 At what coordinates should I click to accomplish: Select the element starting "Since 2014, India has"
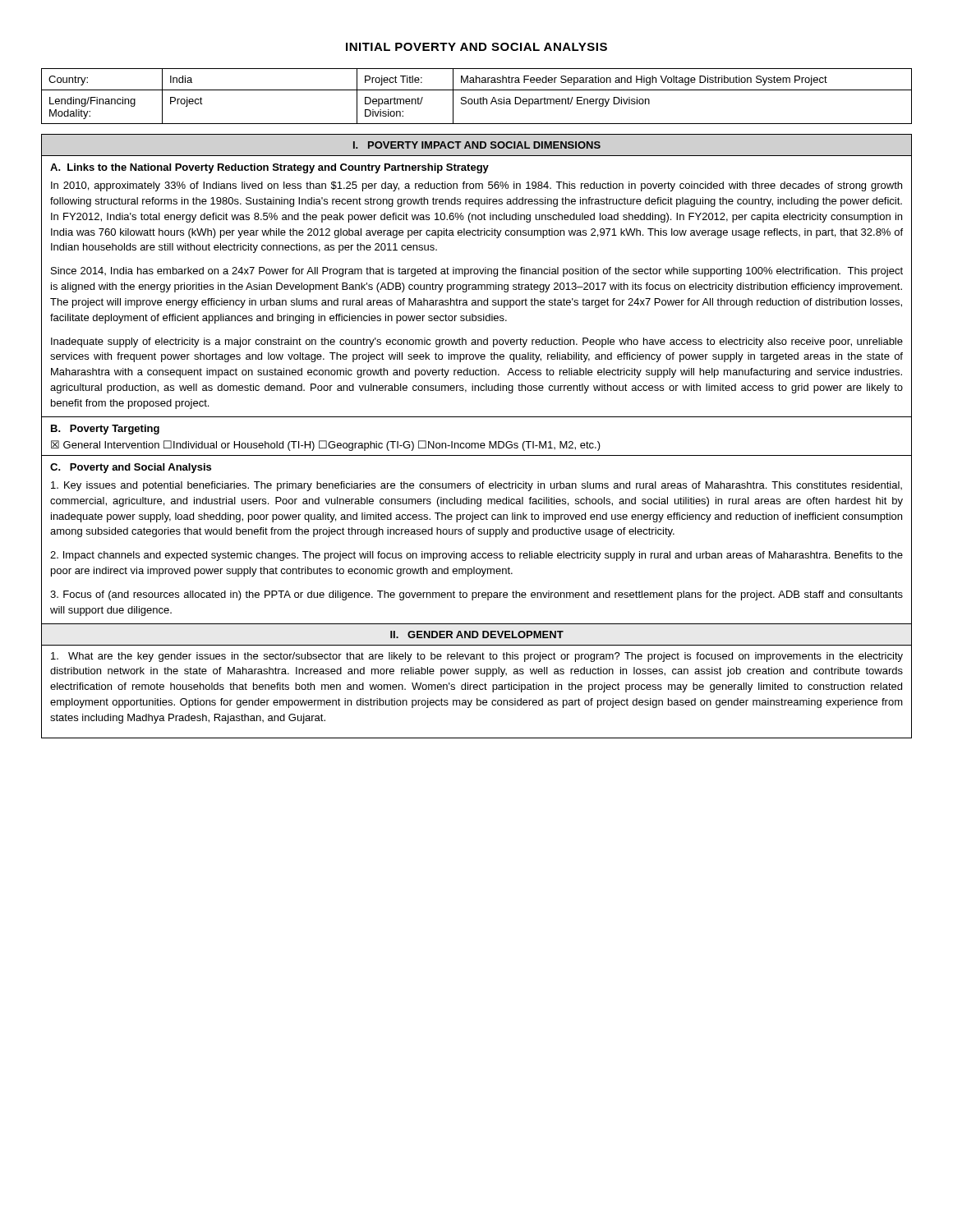click(476, 294)
